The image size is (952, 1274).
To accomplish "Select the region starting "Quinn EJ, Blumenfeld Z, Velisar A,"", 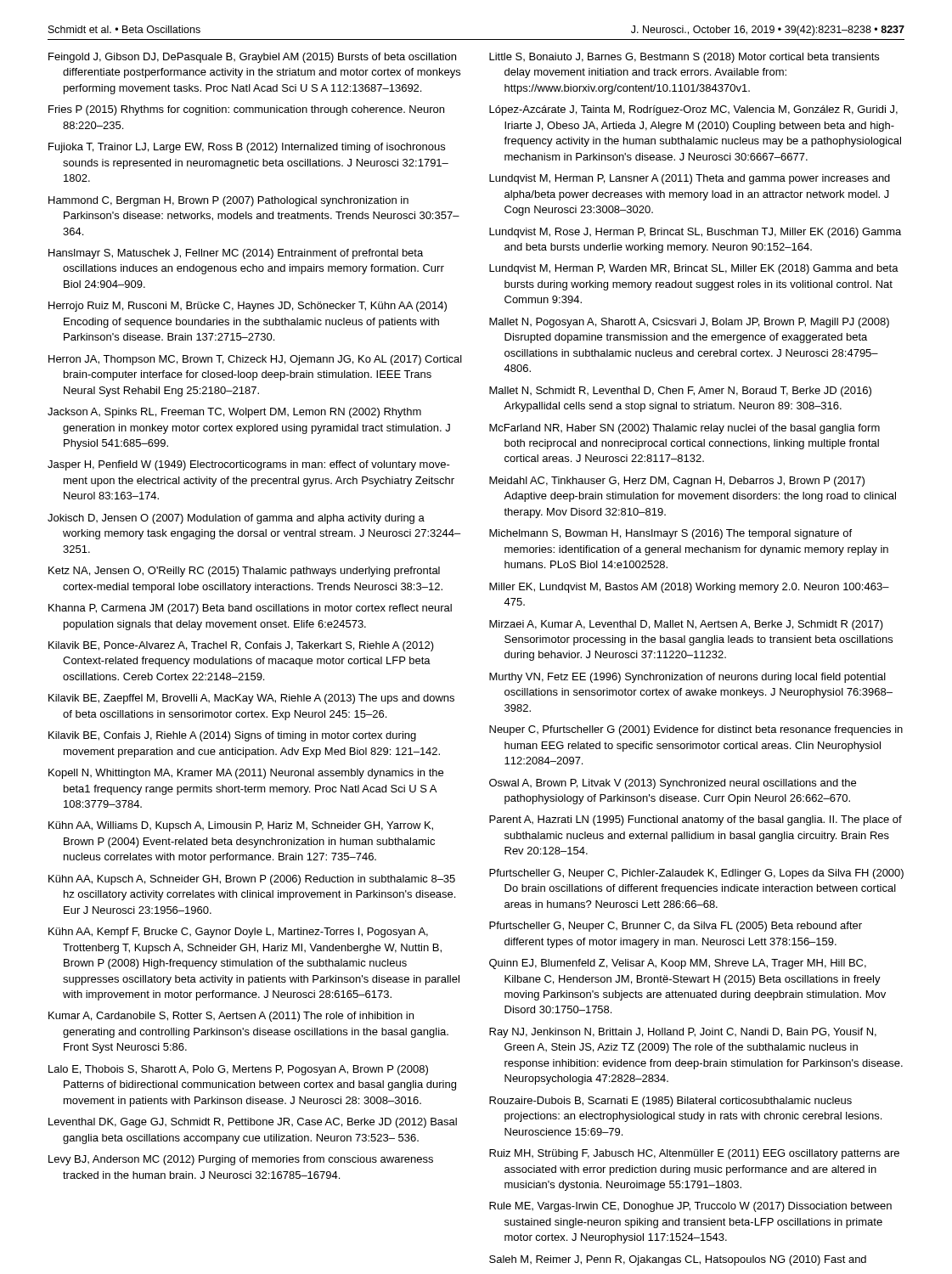I will (x=687, y=986).
